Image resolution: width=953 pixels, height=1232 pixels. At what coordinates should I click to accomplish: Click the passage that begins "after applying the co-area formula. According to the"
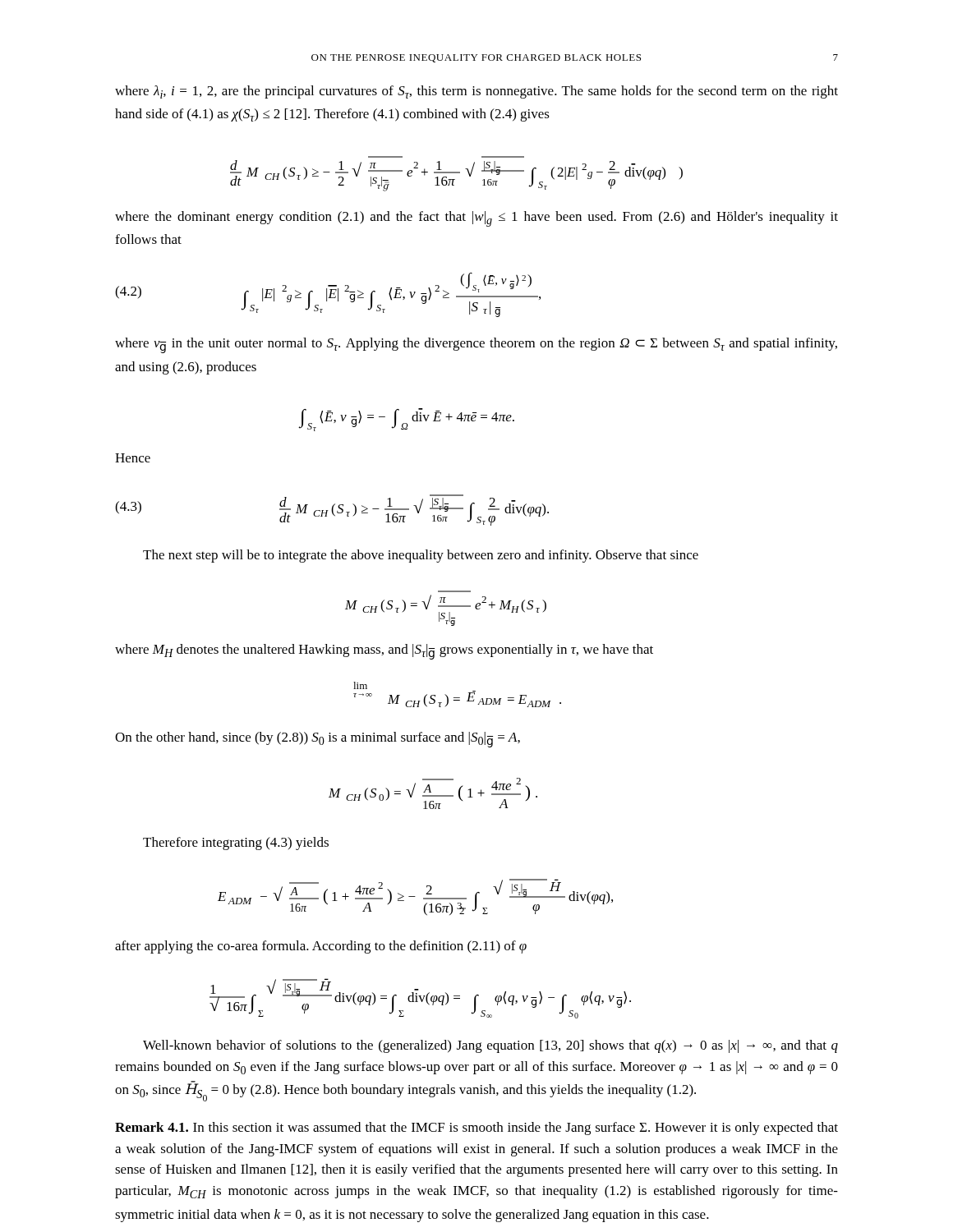[476, 946]
